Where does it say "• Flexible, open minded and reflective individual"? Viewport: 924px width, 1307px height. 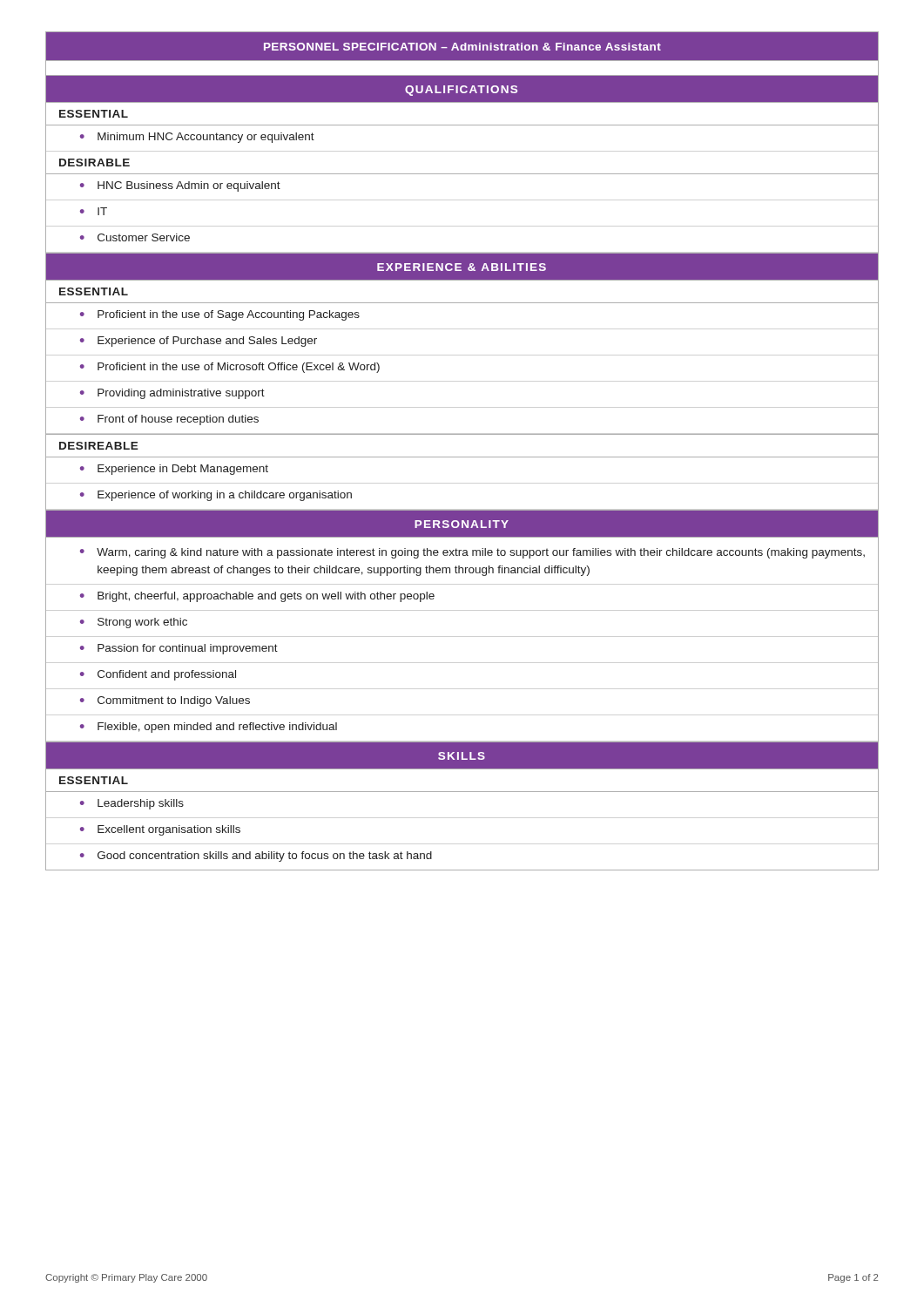(x=208, y=727)
